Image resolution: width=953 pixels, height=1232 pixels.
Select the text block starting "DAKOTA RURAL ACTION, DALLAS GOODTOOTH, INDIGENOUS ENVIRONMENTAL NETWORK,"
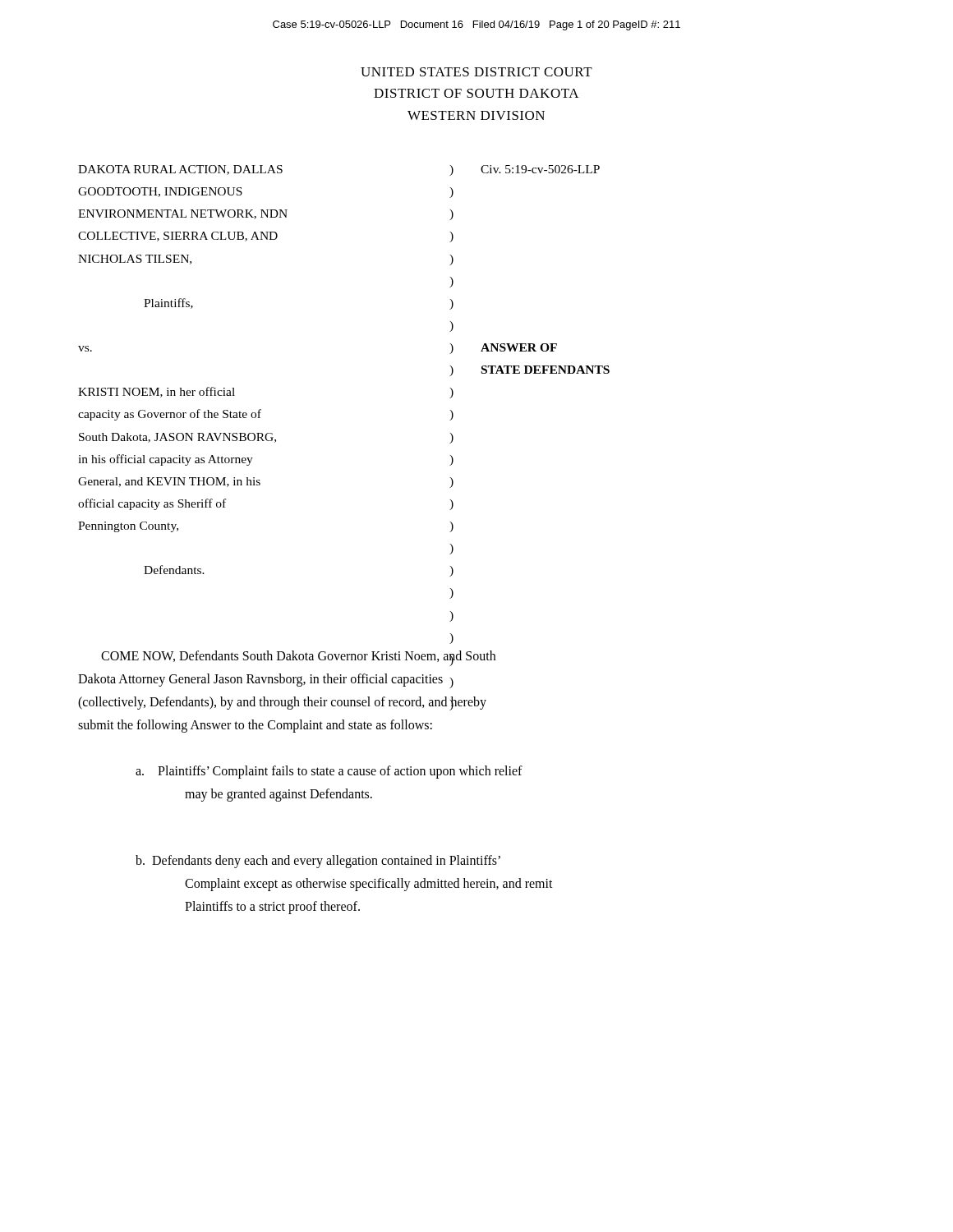click(183, 392)
